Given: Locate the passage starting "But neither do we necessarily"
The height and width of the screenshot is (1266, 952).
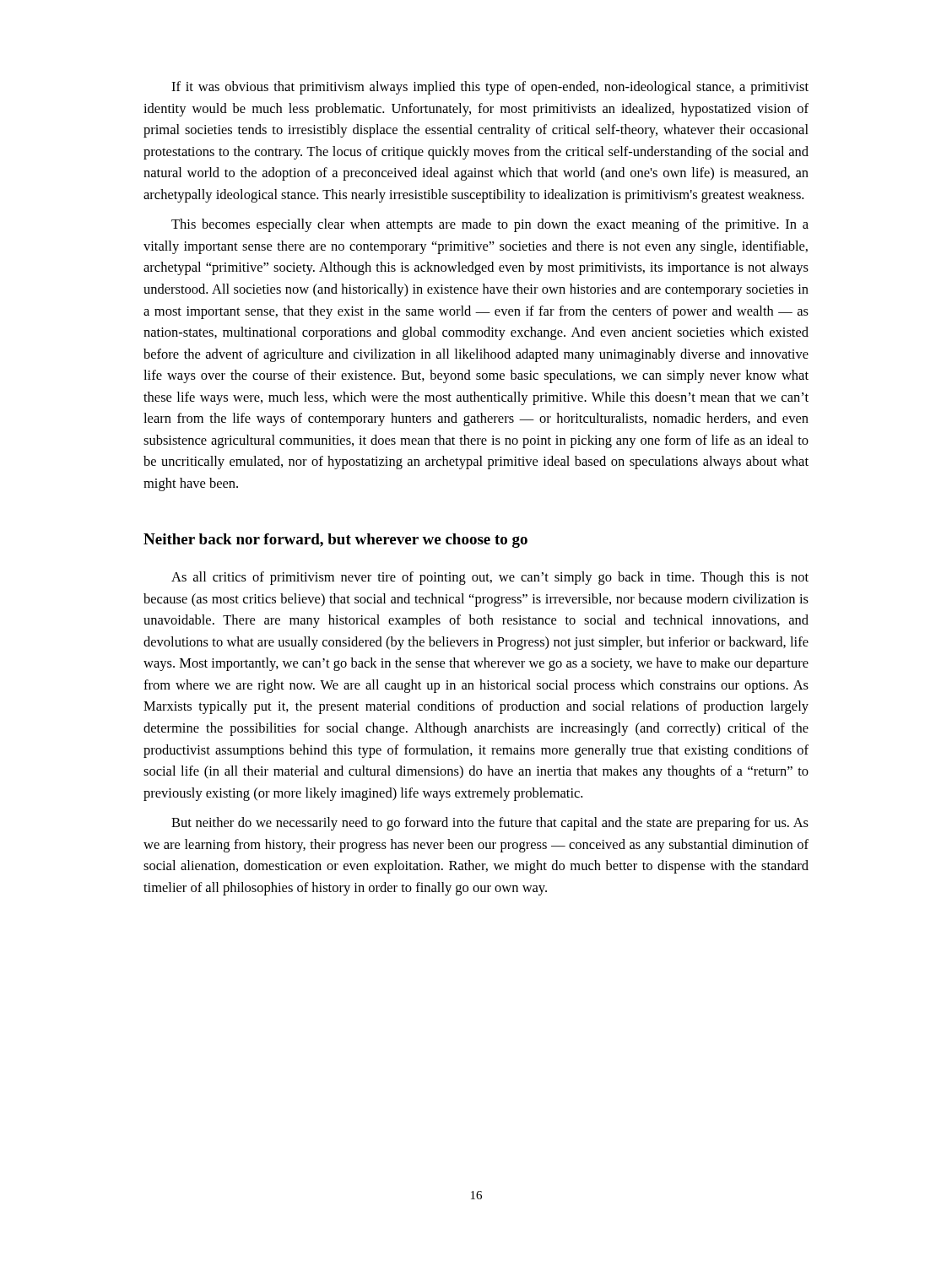Looking at the screenshot, I should (476, 855).
